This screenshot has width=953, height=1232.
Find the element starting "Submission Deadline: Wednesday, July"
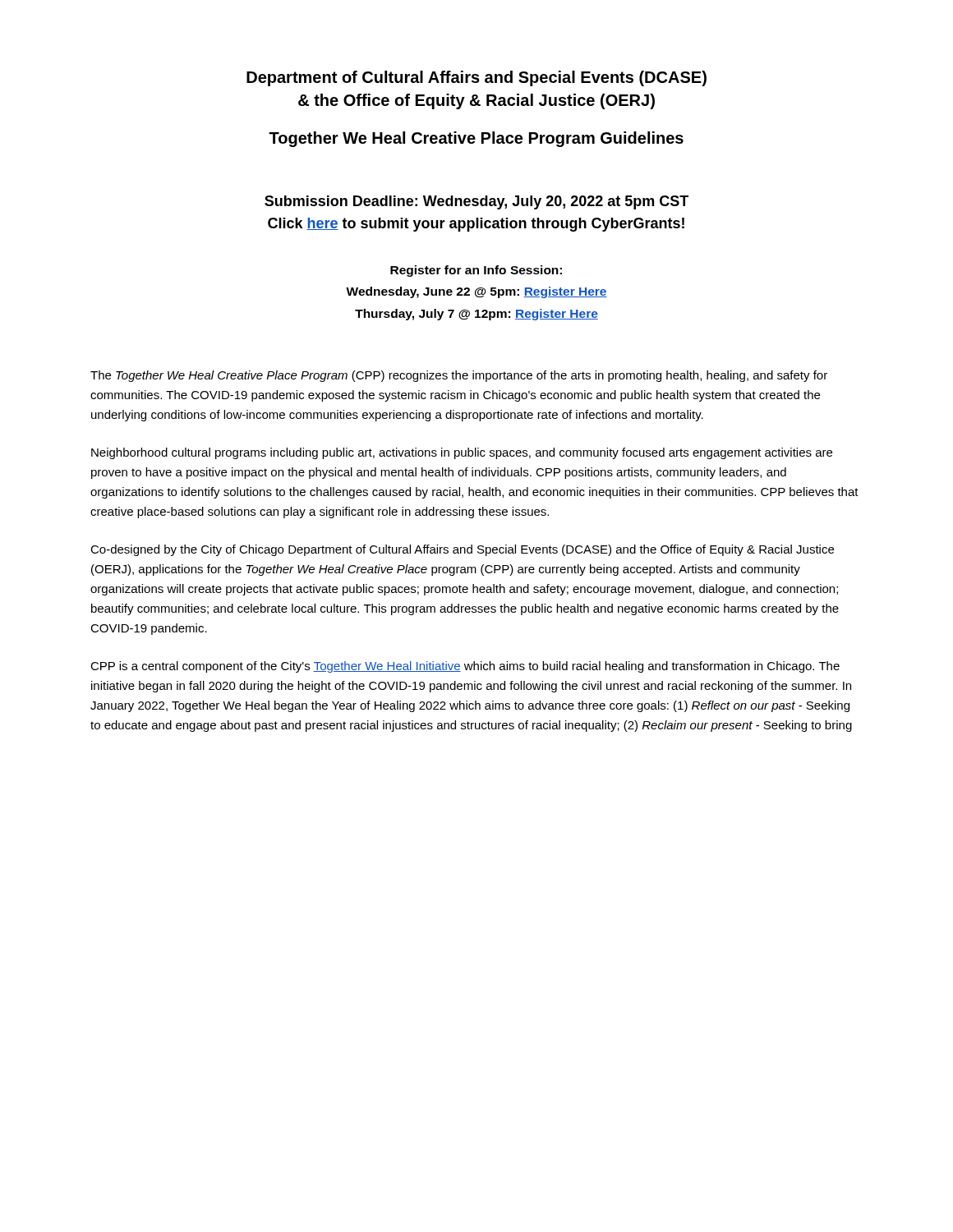click(476, 213)
